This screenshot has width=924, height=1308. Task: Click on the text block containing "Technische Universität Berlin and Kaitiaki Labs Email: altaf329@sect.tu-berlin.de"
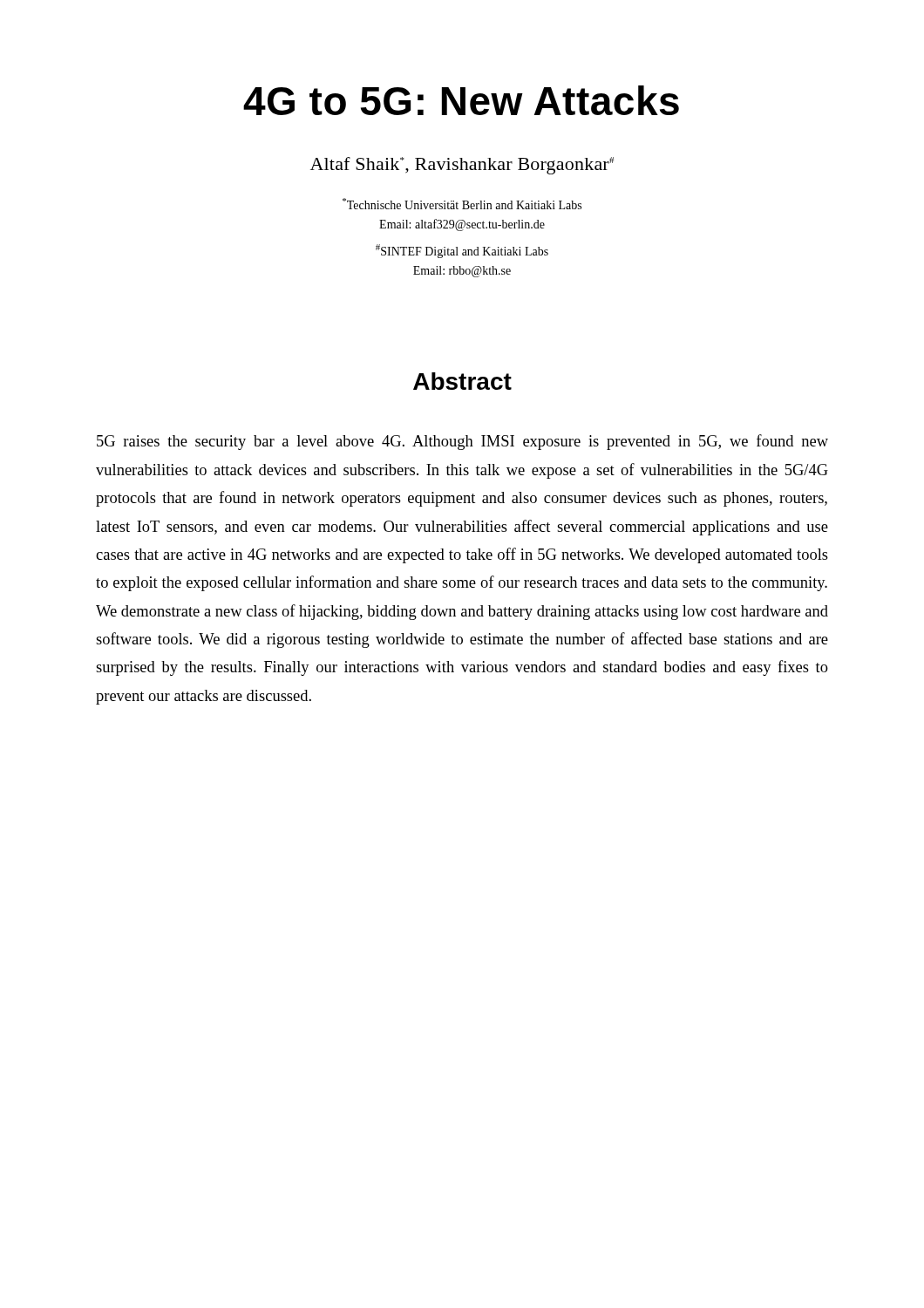pyautogui.click(x=462, y=239)
